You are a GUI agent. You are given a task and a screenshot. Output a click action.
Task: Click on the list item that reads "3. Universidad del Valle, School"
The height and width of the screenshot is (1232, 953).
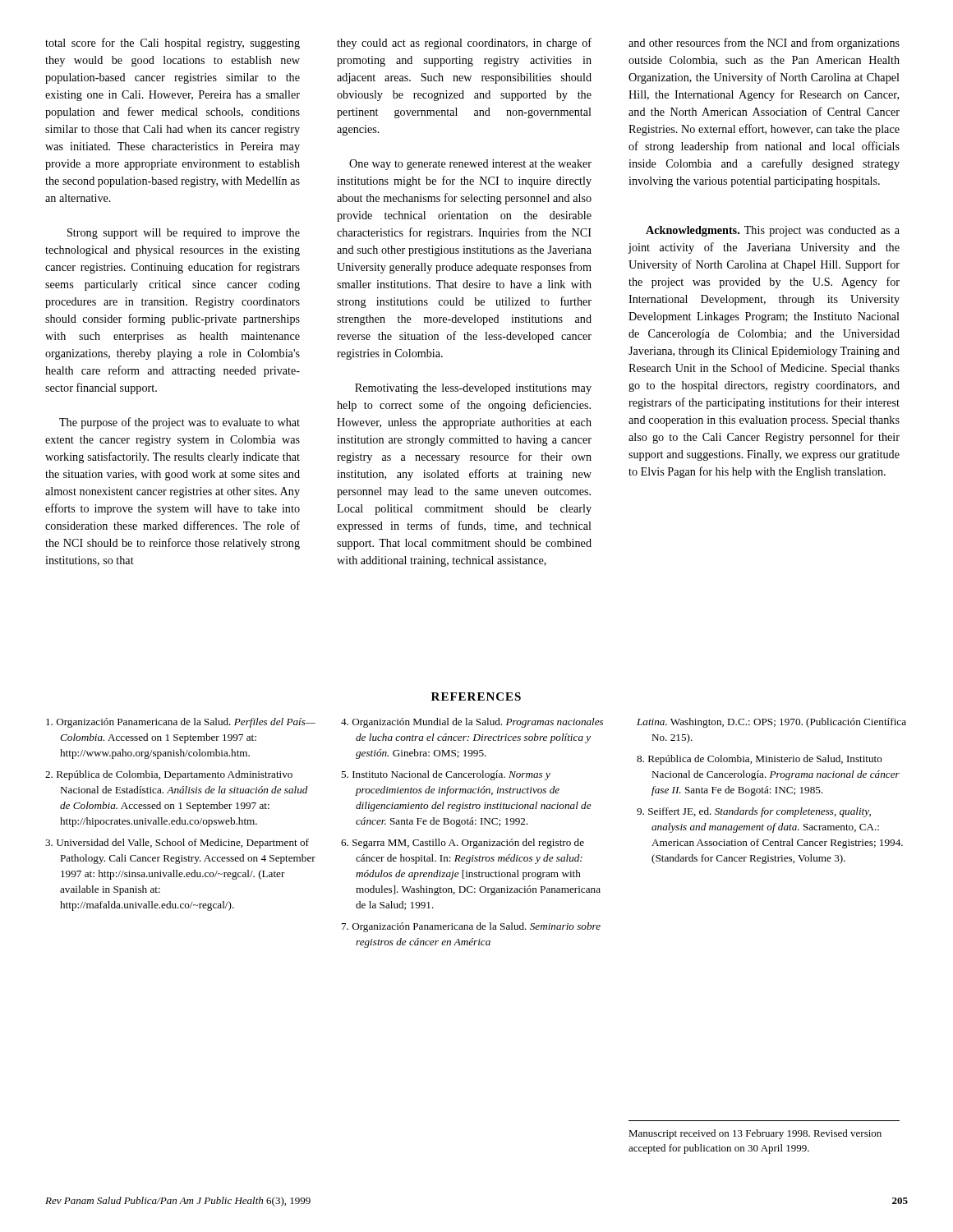188,873
